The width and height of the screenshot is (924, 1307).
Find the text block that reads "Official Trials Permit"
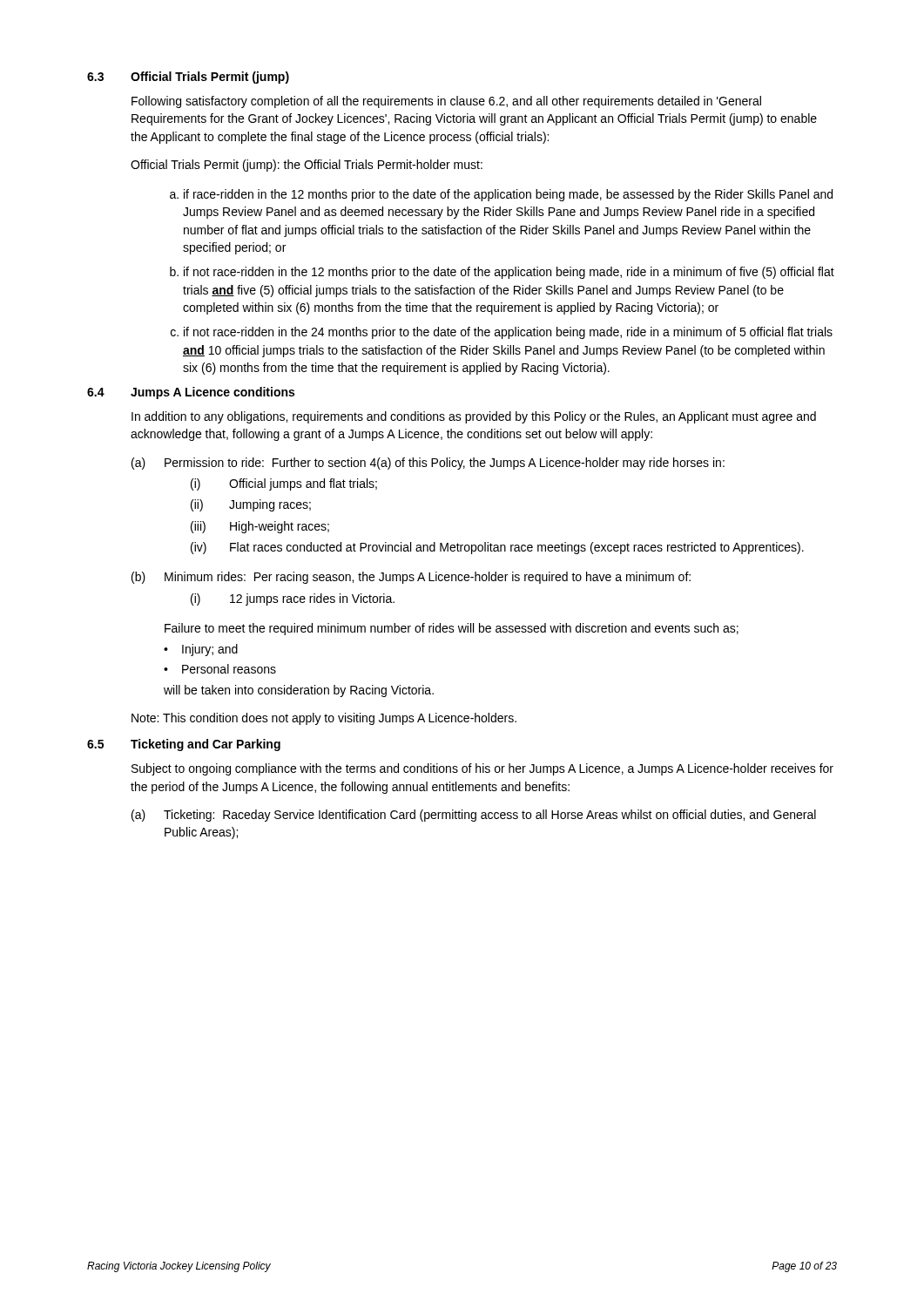click(x=307, y=165)
